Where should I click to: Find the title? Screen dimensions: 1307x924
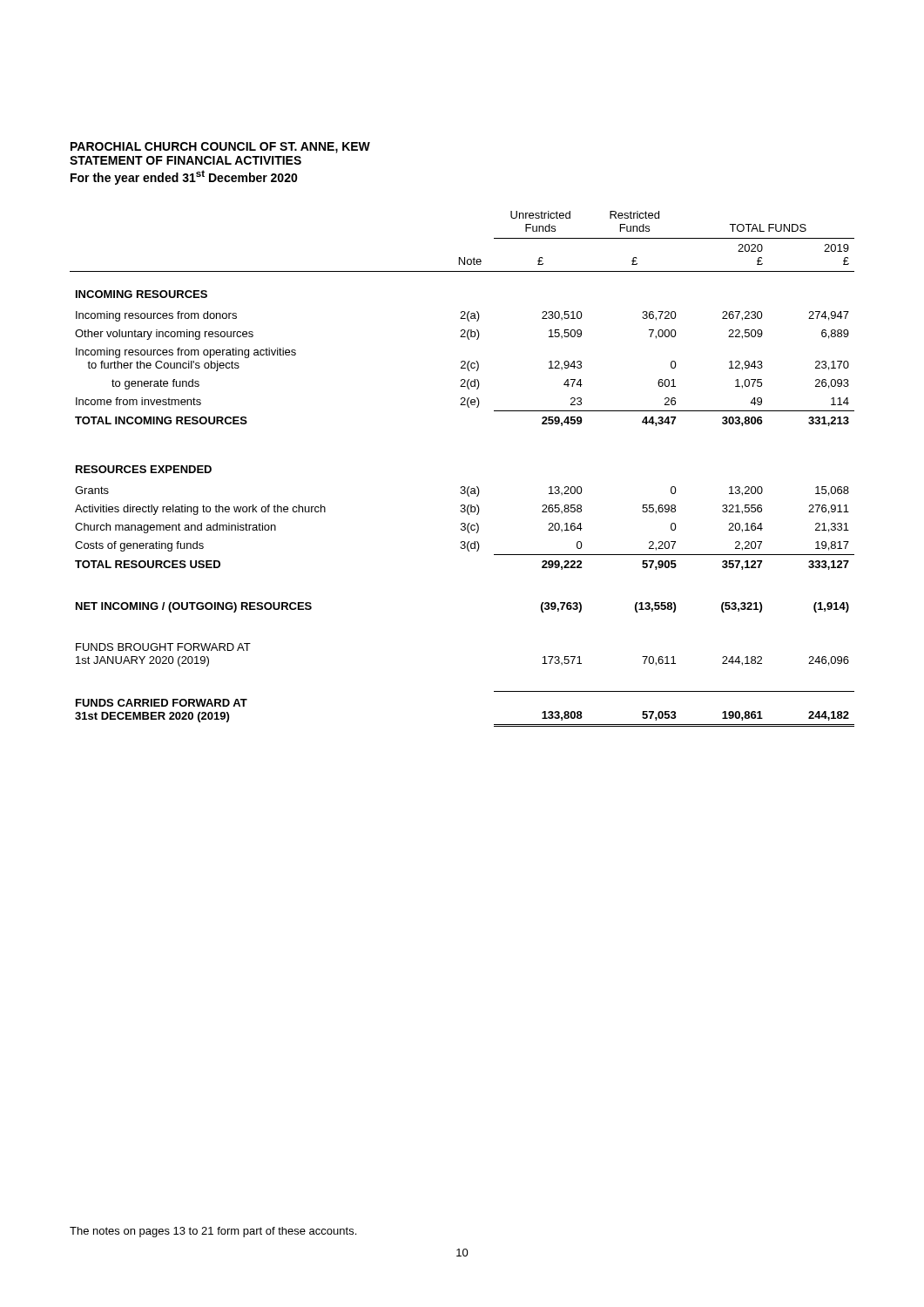(462, 162)
